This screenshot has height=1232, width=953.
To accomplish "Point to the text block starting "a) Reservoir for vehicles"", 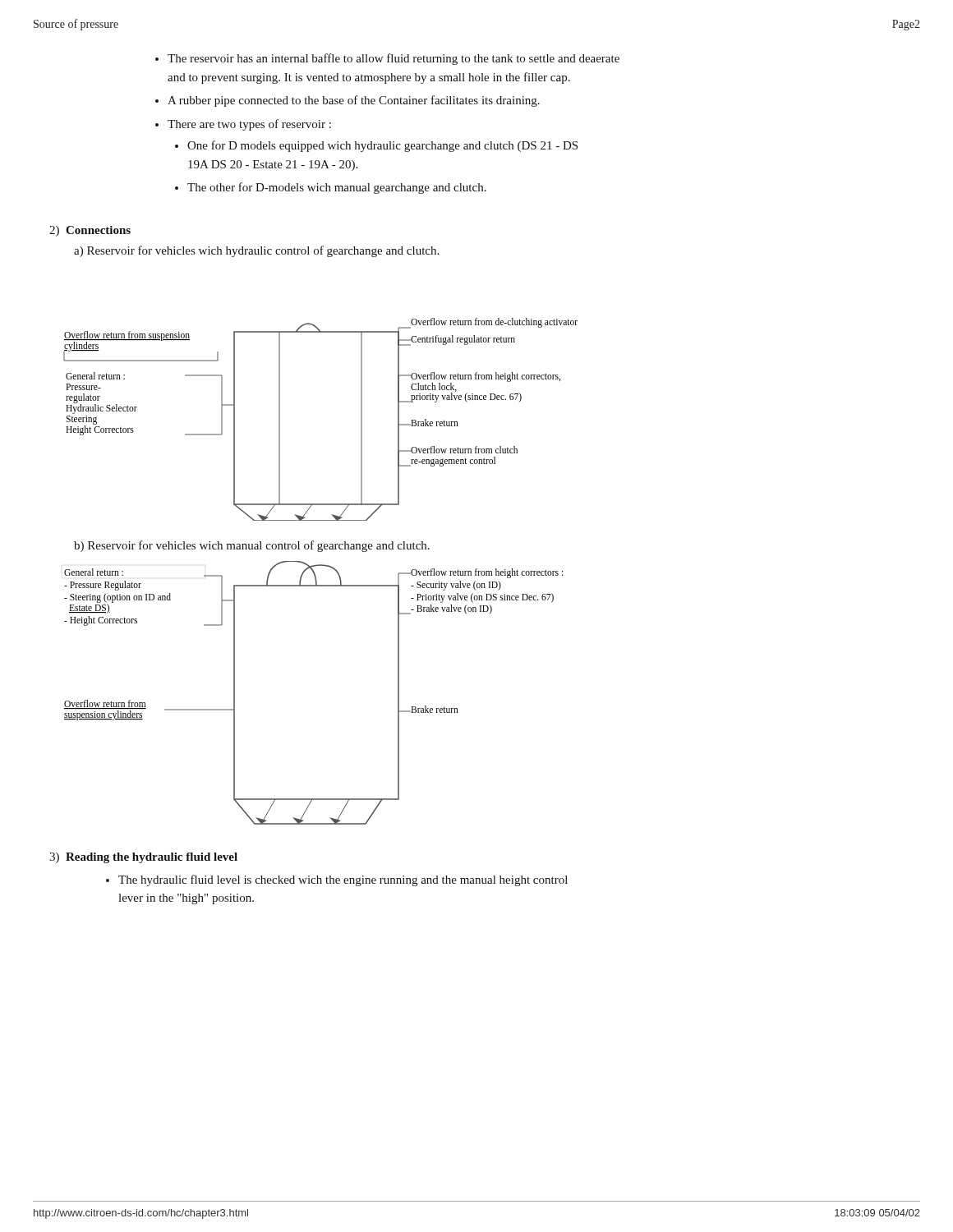I will 257,250.
